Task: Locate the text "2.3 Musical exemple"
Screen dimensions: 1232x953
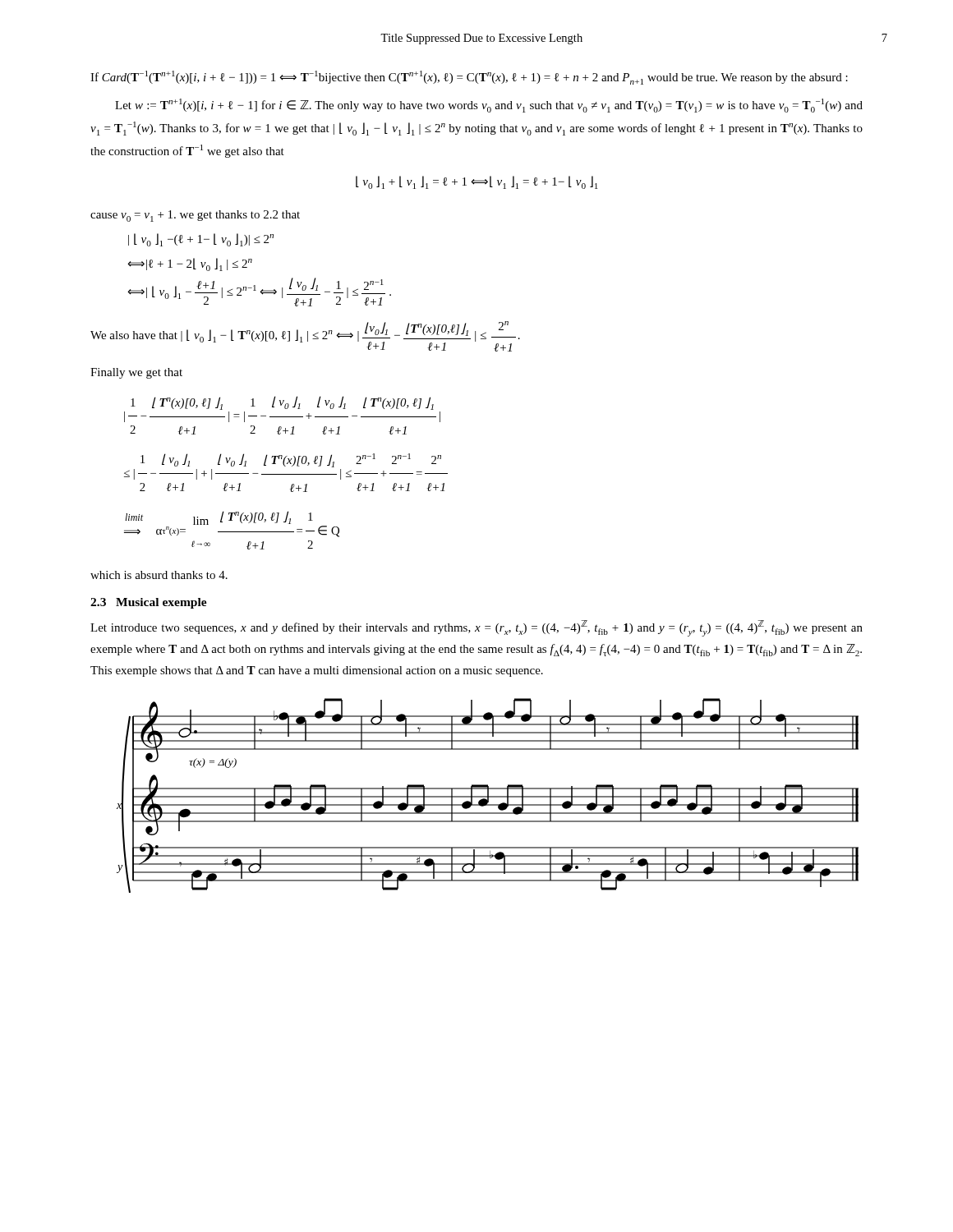Action: [149, 602]
